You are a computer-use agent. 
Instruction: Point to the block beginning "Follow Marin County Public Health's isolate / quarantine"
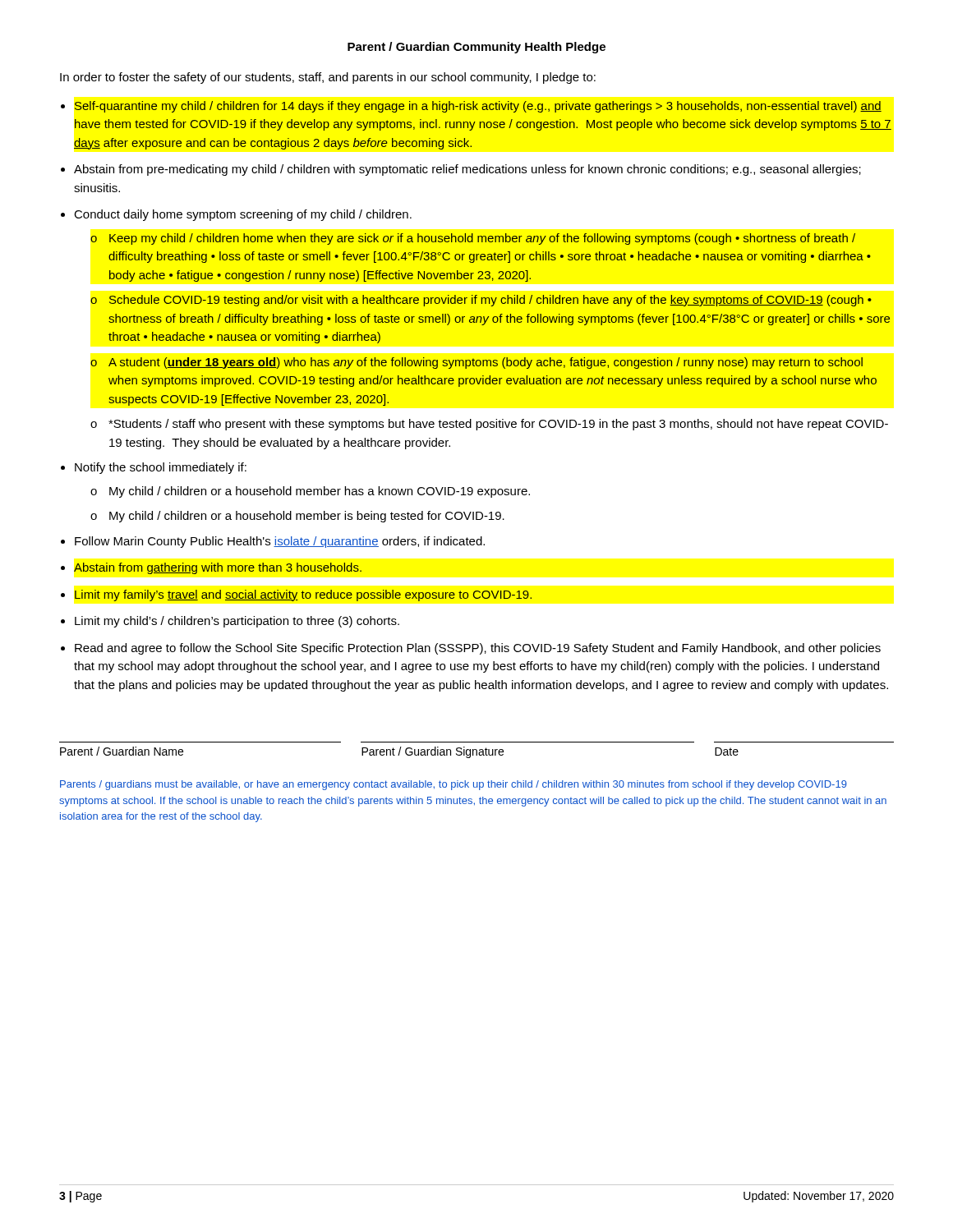(280, 540)
